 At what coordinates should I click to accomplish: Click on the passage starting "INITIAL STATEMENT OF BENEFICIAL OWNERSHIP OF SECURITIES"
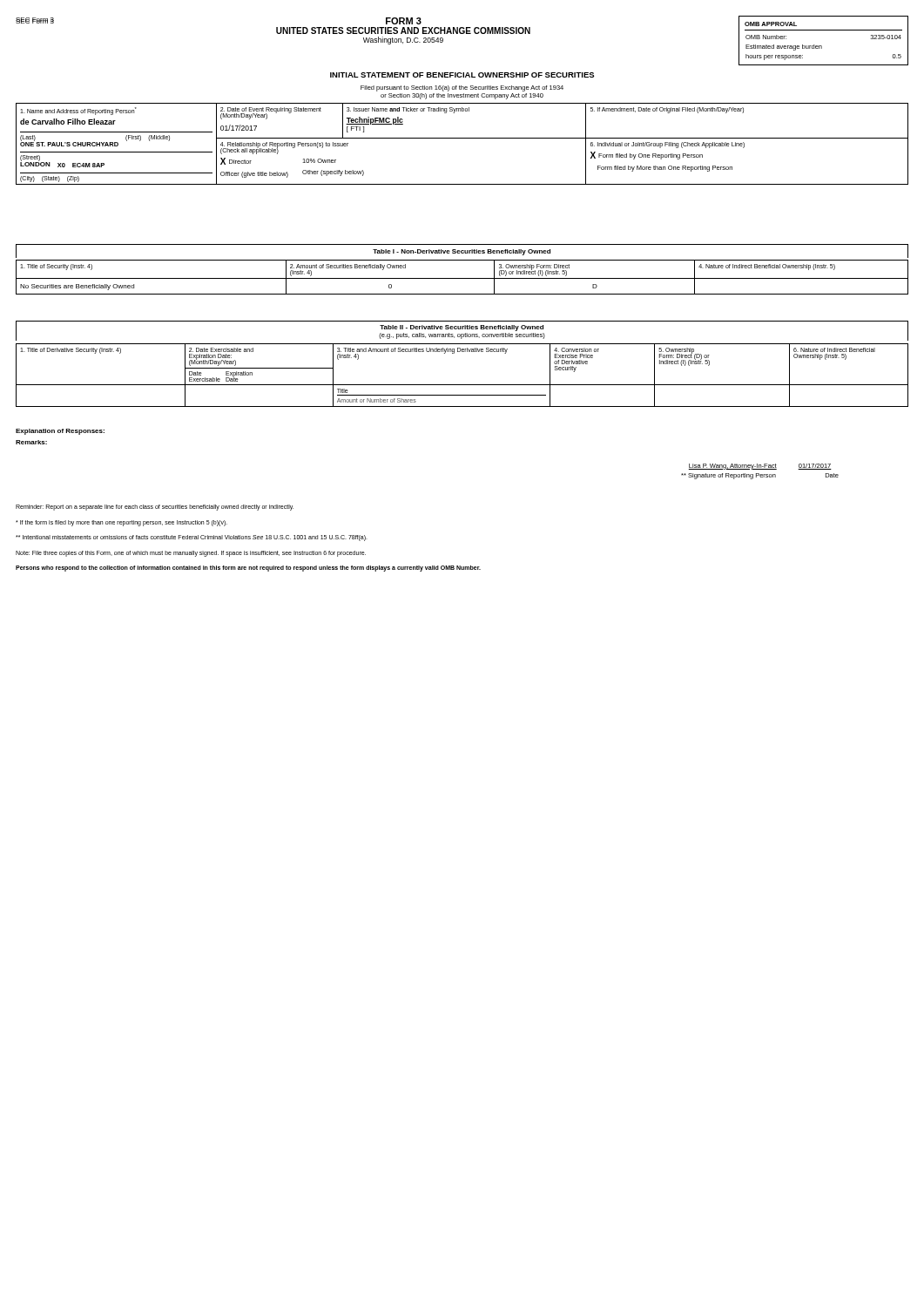point(462,74)
